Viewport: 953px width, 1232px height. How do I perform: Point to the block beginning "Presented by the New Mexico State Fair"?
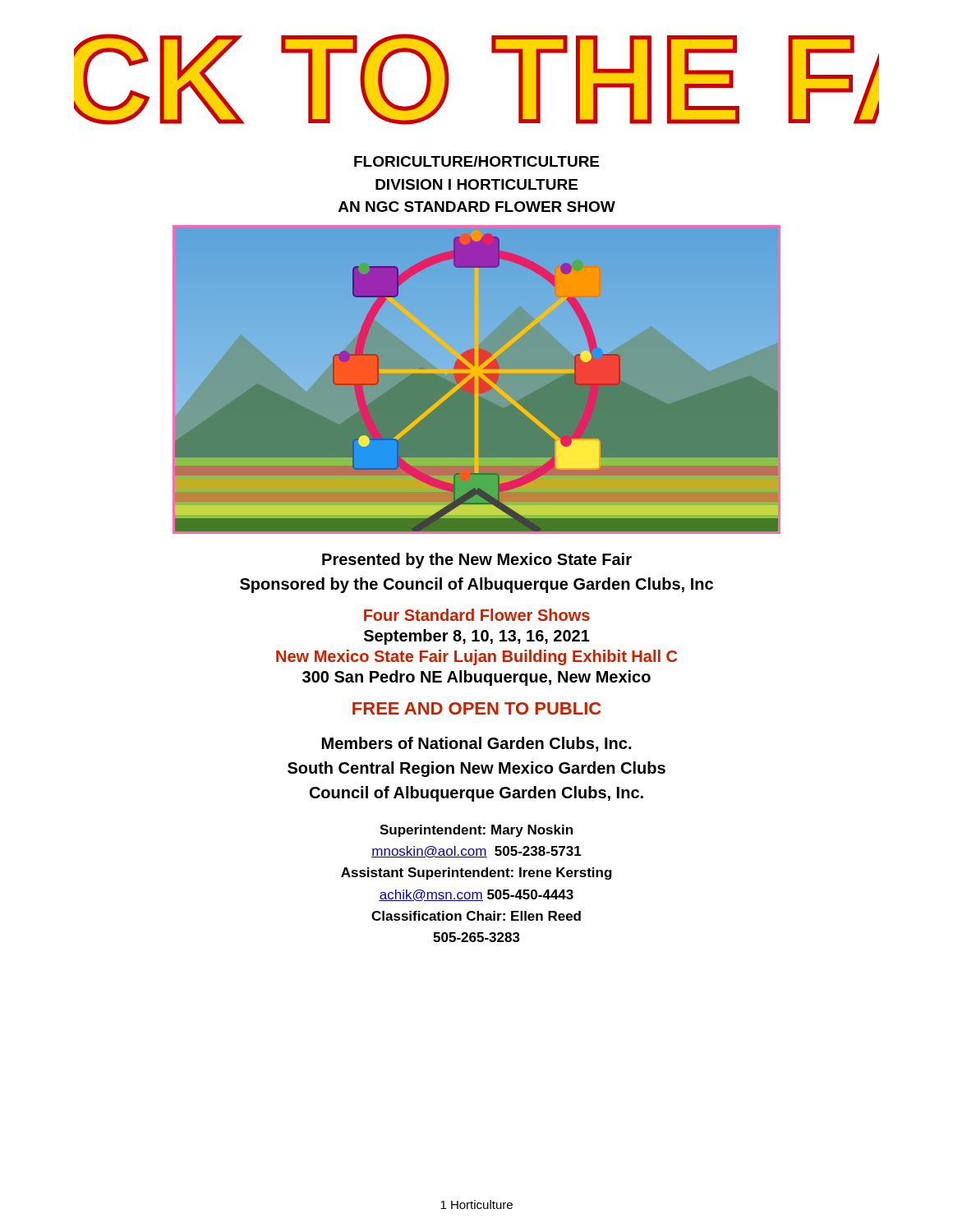click(476, 571)
